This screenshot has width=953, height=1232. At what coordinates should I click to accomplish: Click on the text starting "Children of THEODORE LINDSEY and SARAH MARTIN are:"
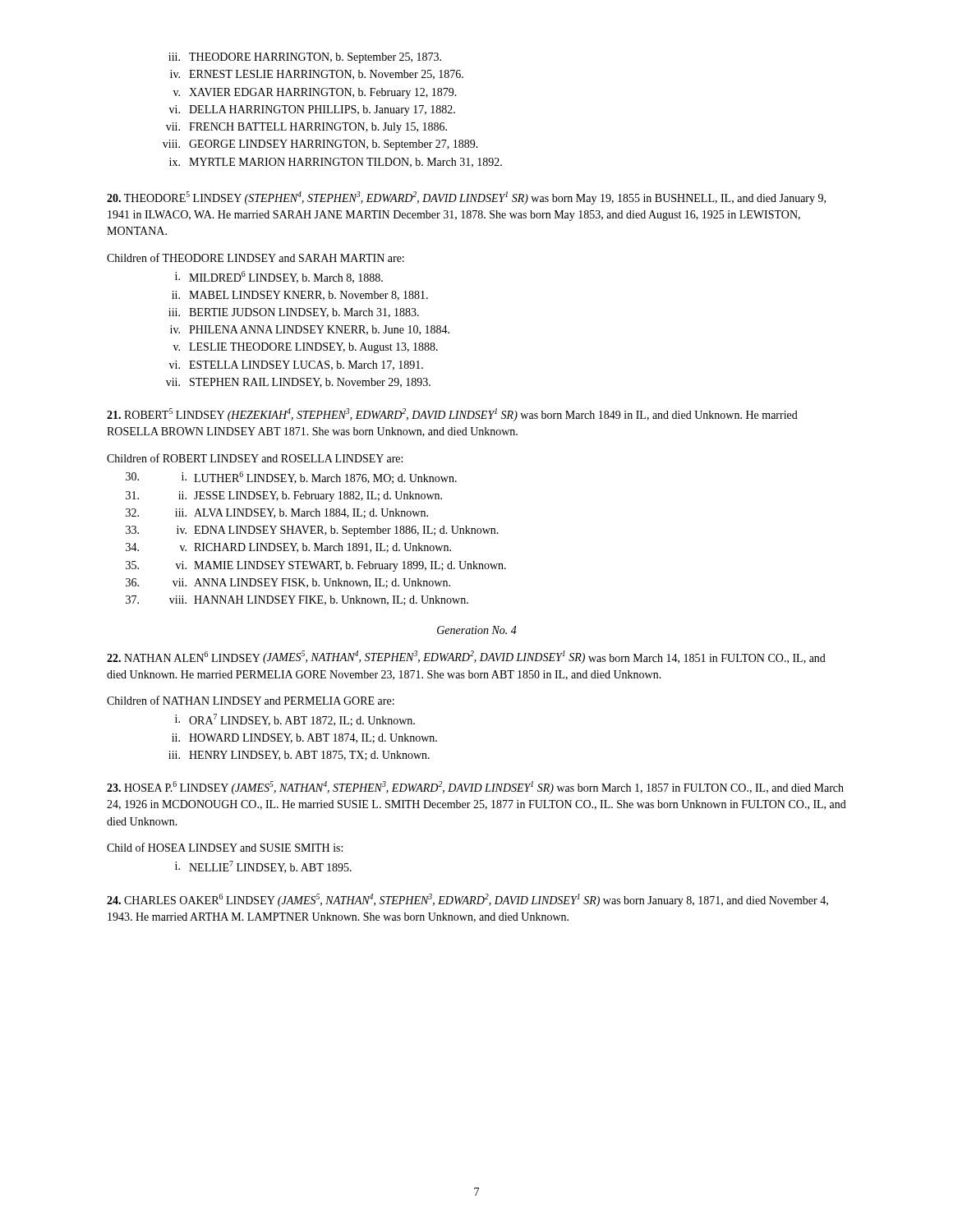click(256, 258)
